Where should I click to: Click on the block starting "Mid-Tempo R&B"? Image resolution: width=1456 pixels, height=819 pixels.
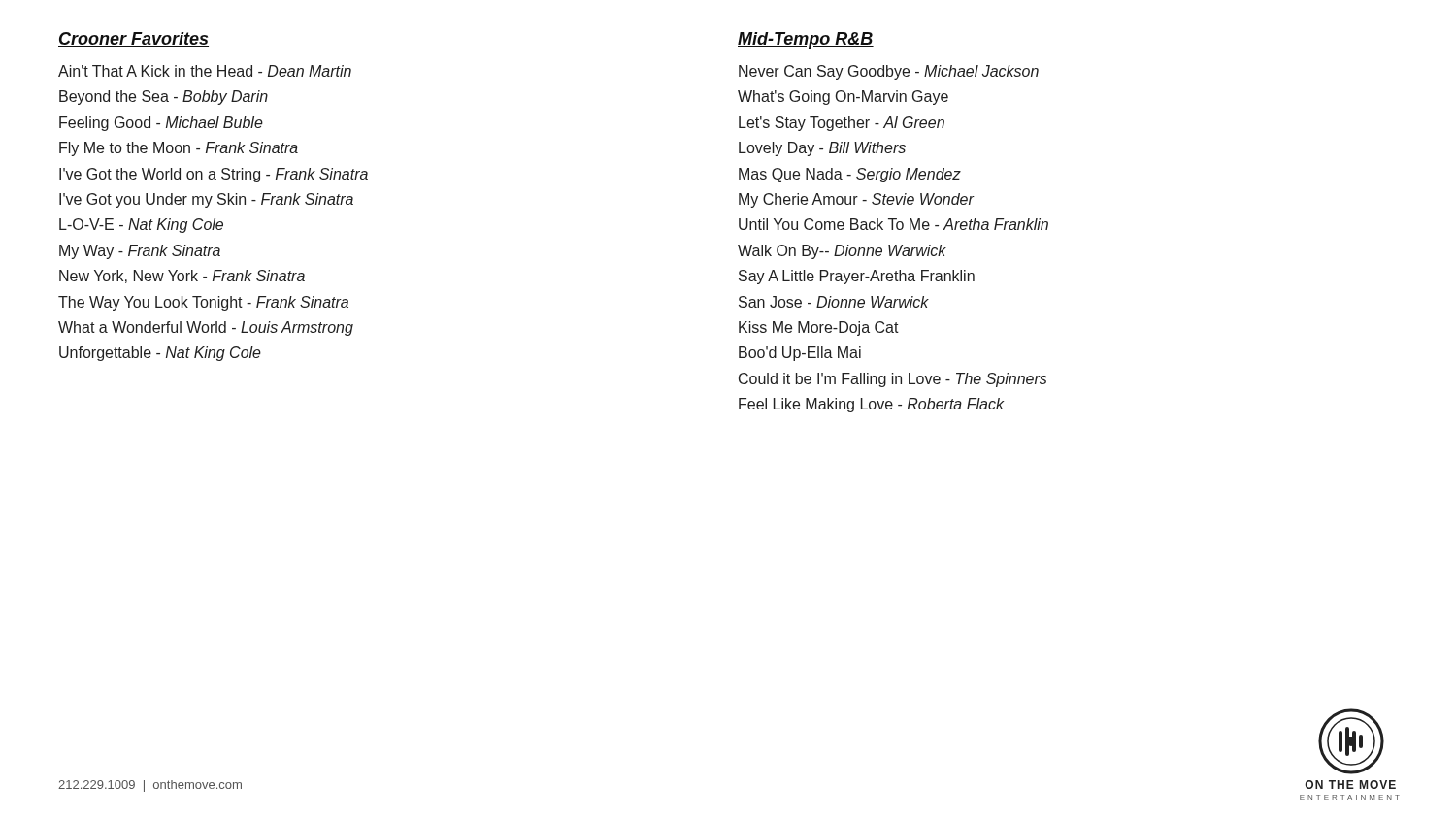pyautogui.click(x=805, y=39)
